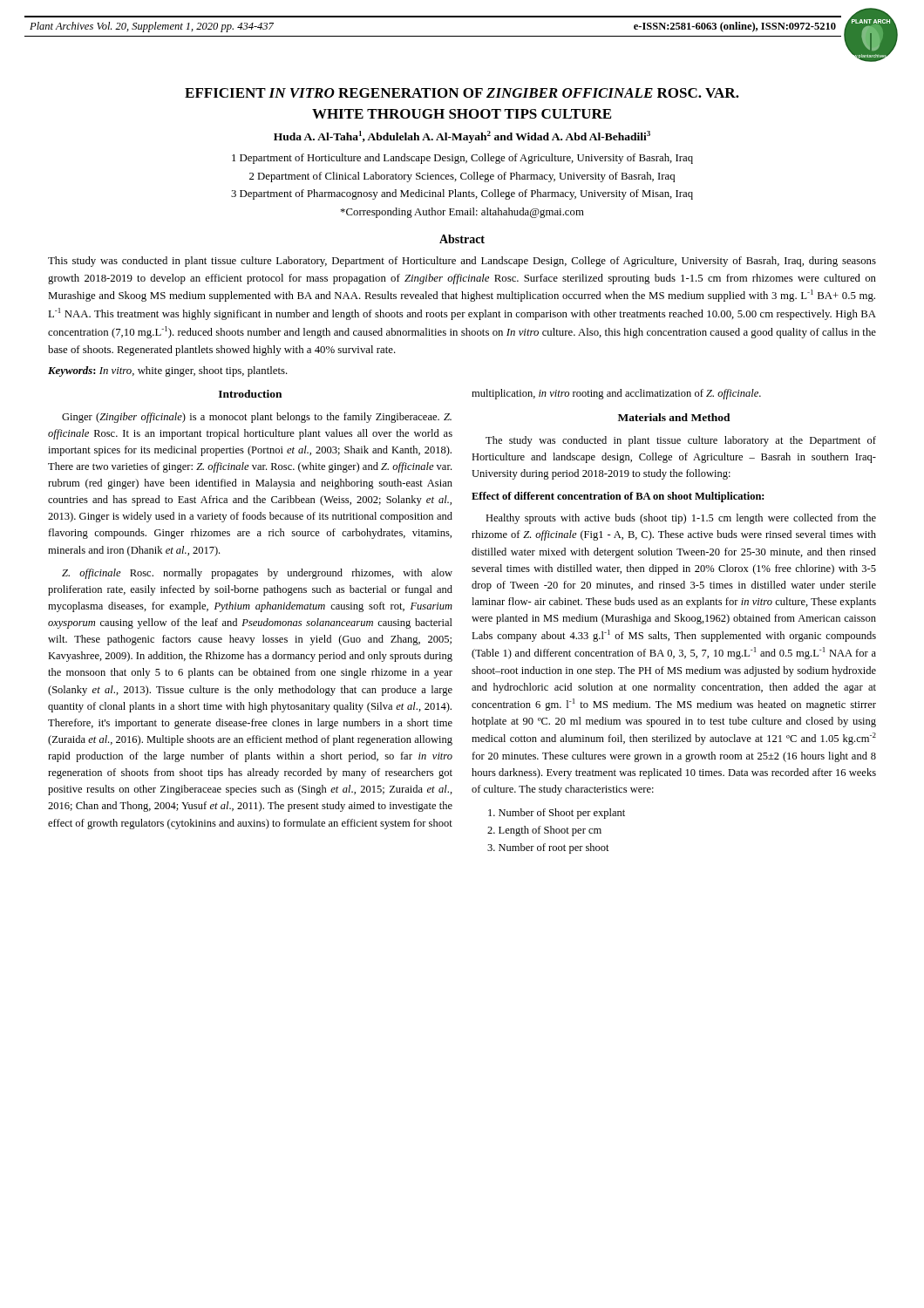Find the text block with the text "multiplication, in vitro rooting and"
This screenshot has height=1308, width=924.
click(674, 621)
